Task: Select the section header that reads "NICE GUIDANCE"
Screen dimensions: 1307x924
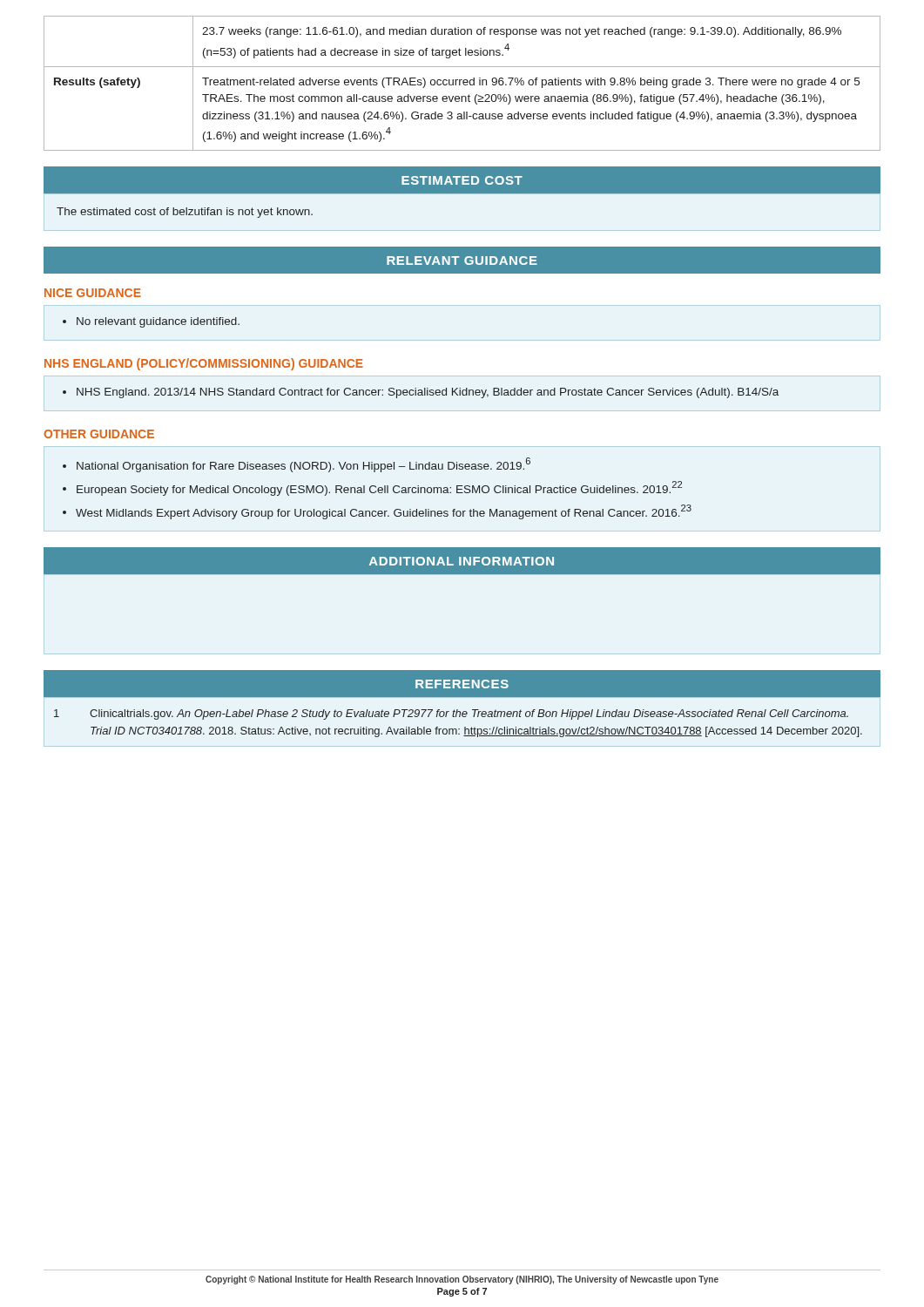Action: coord(93,293)
